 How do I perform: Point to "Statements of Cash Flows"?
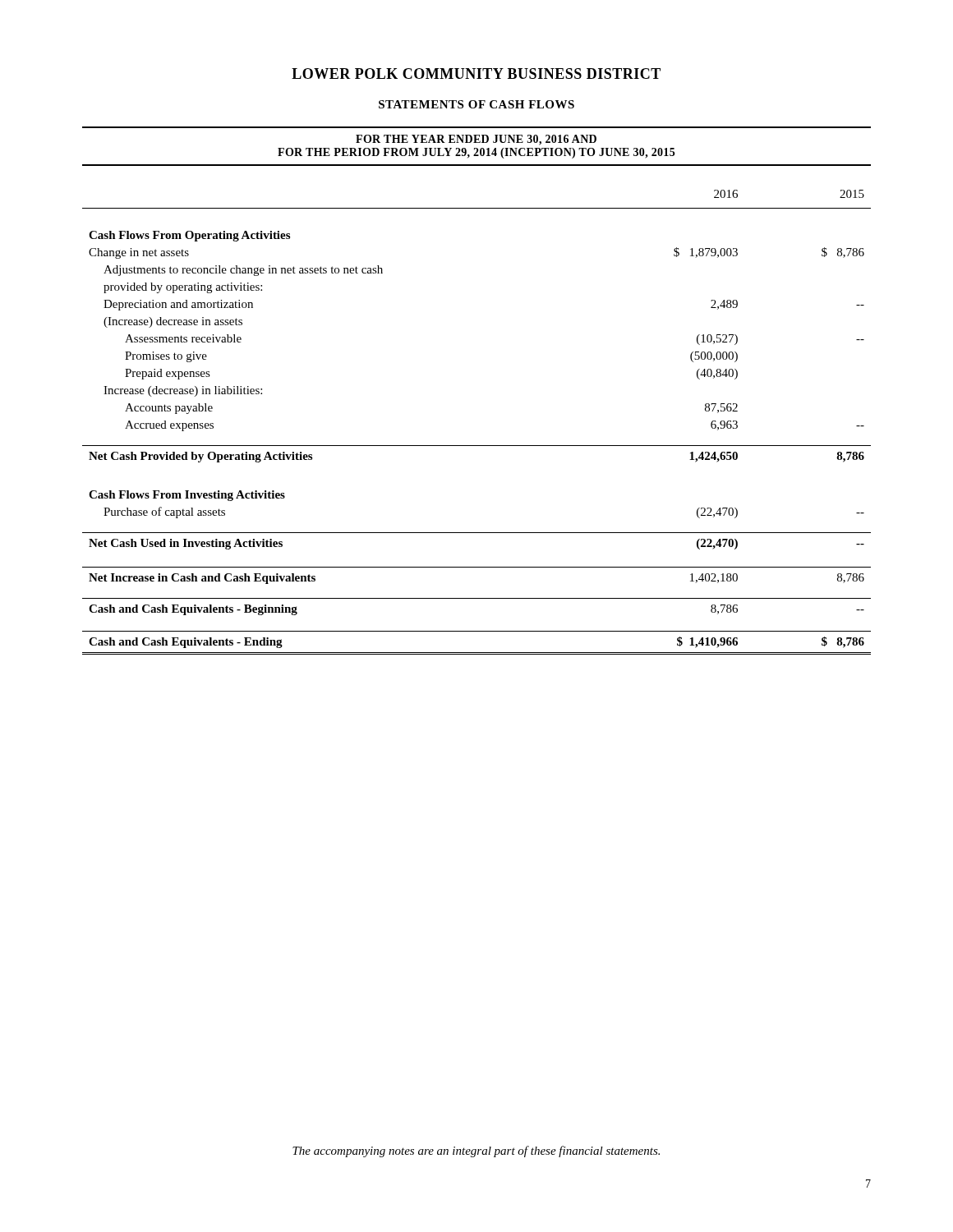tap(476, 105)
